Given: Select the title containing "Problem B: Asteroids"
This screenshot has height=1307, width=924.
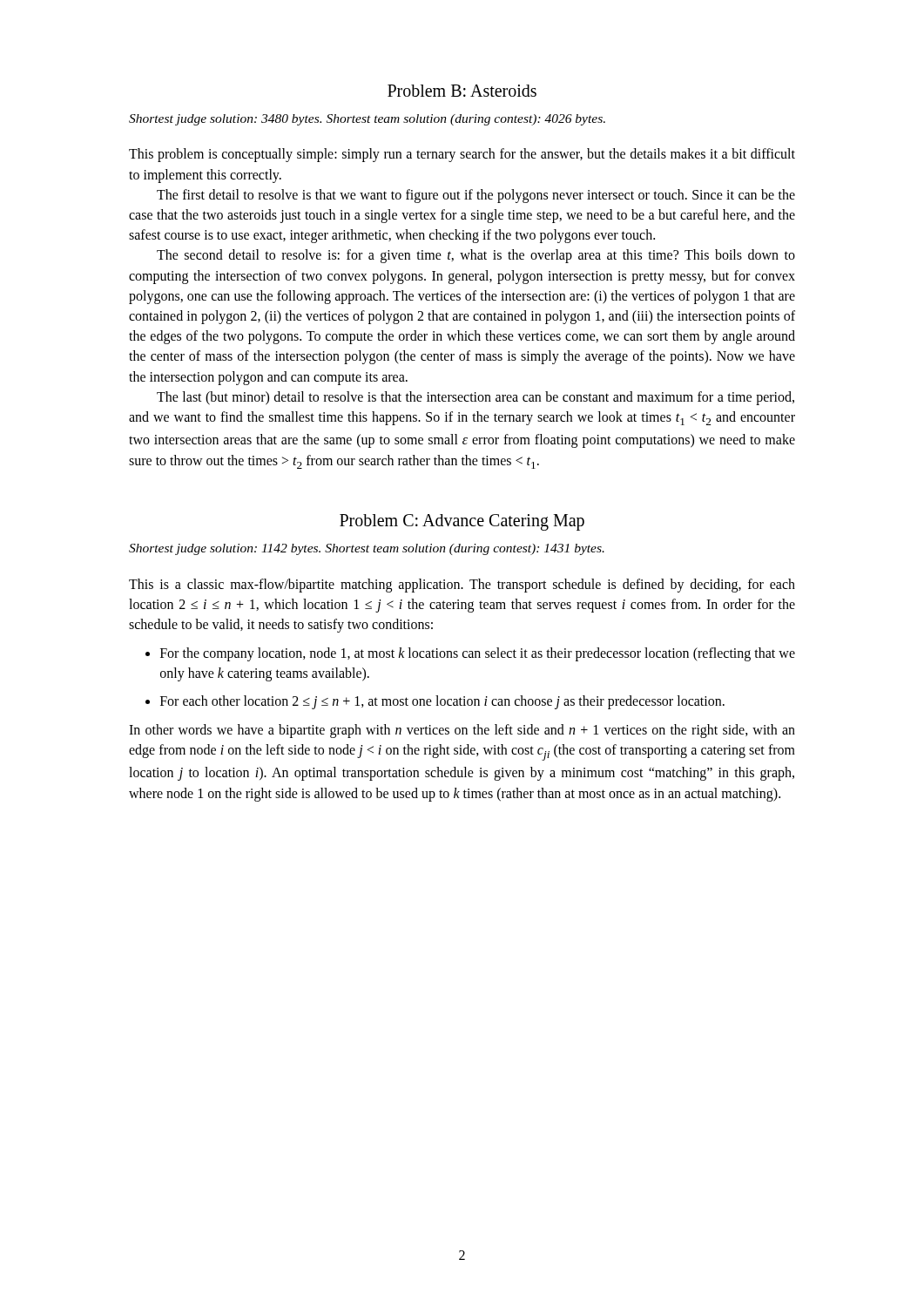Looking at the screenshot, I should [462, 91].
